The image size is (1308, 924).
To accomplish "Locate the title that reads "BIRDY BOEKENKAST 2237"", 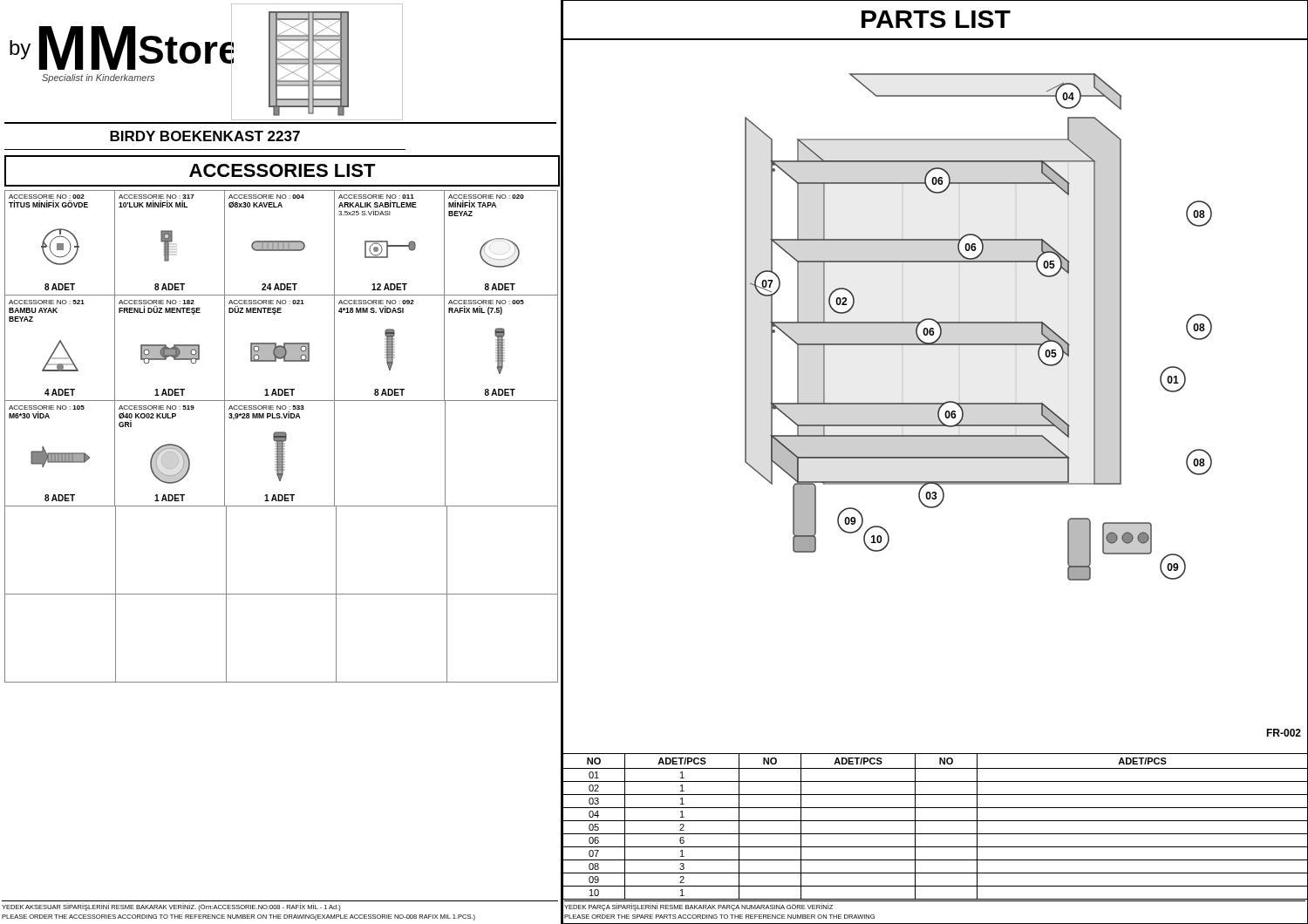I will (x=205, y=136).
